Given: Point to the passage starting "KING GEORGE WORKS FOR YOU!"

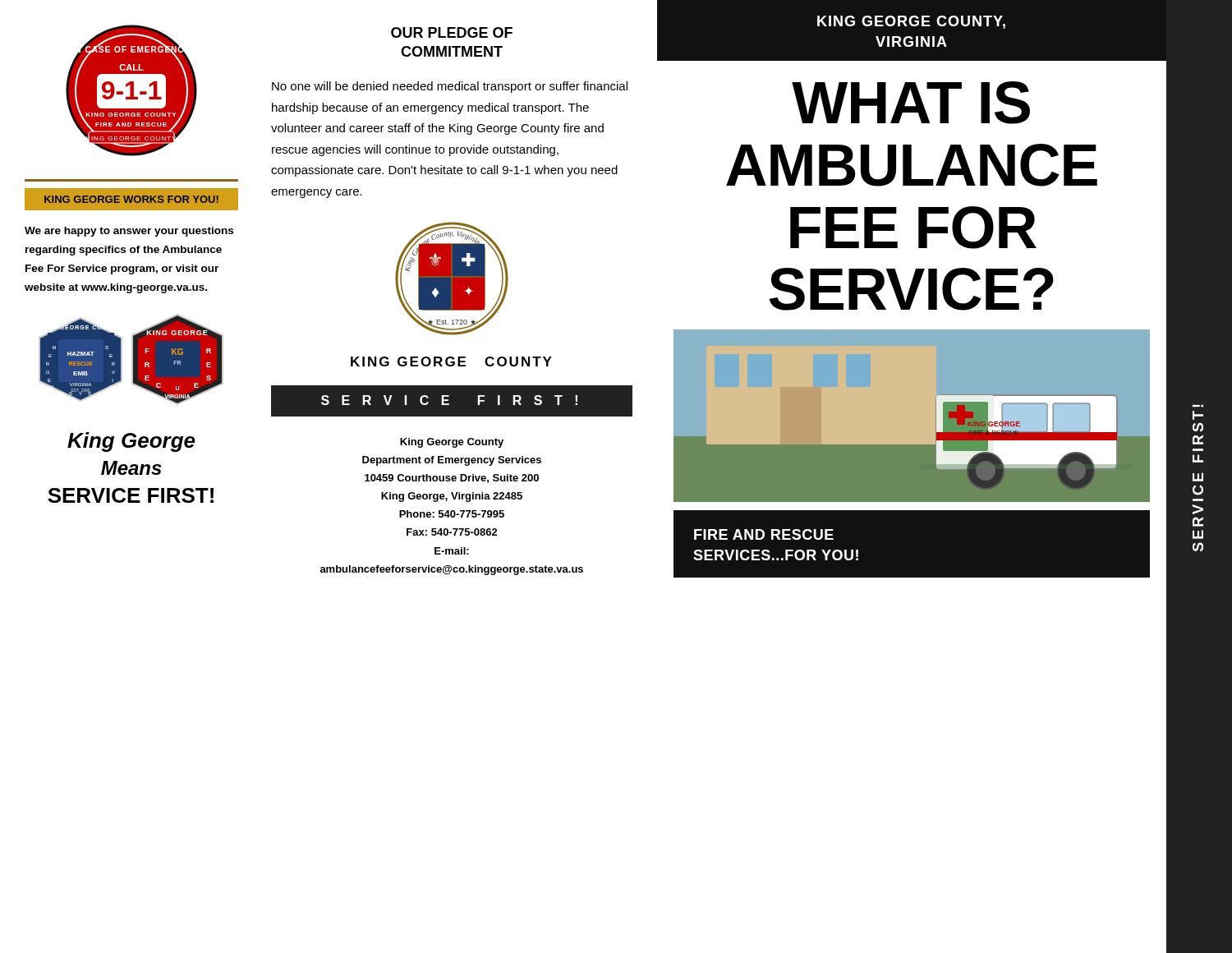Looking at the screenshot, I should coord(131,199).
